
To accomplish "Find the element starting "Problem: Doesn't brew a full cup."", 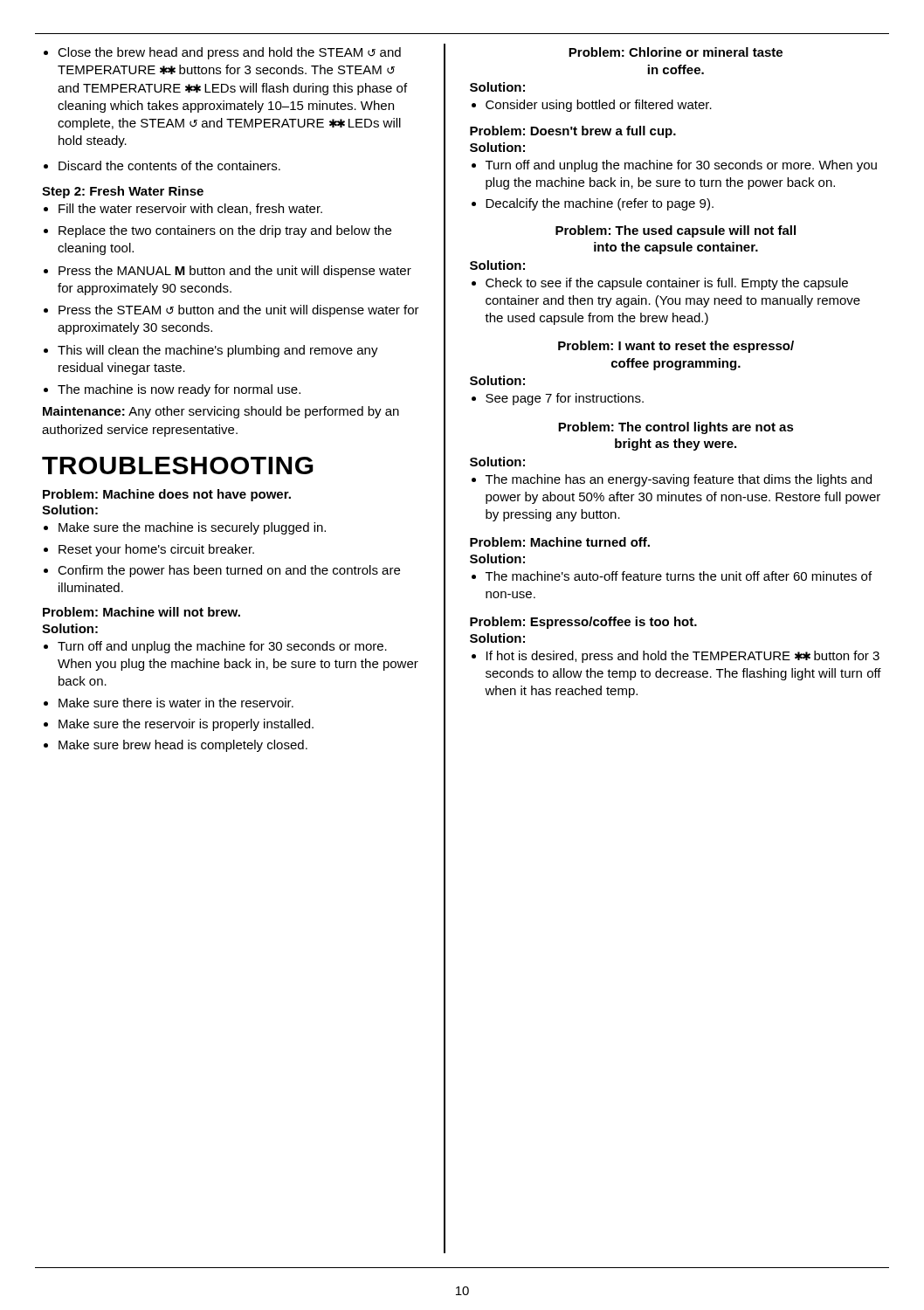I will 573,131.
